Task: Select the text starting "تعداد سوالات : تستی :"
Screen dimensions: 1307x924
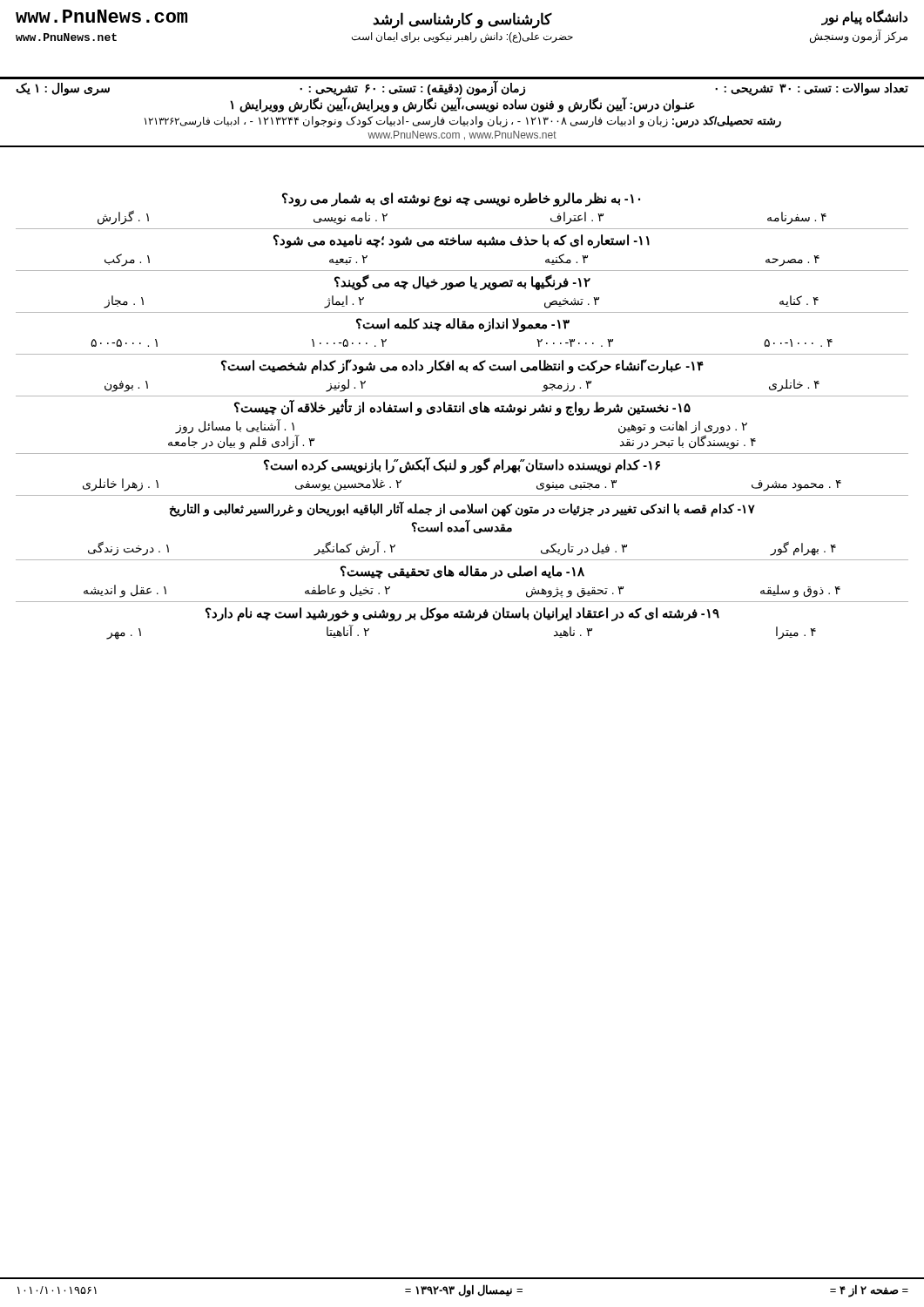Action: (x=462, y=111)
